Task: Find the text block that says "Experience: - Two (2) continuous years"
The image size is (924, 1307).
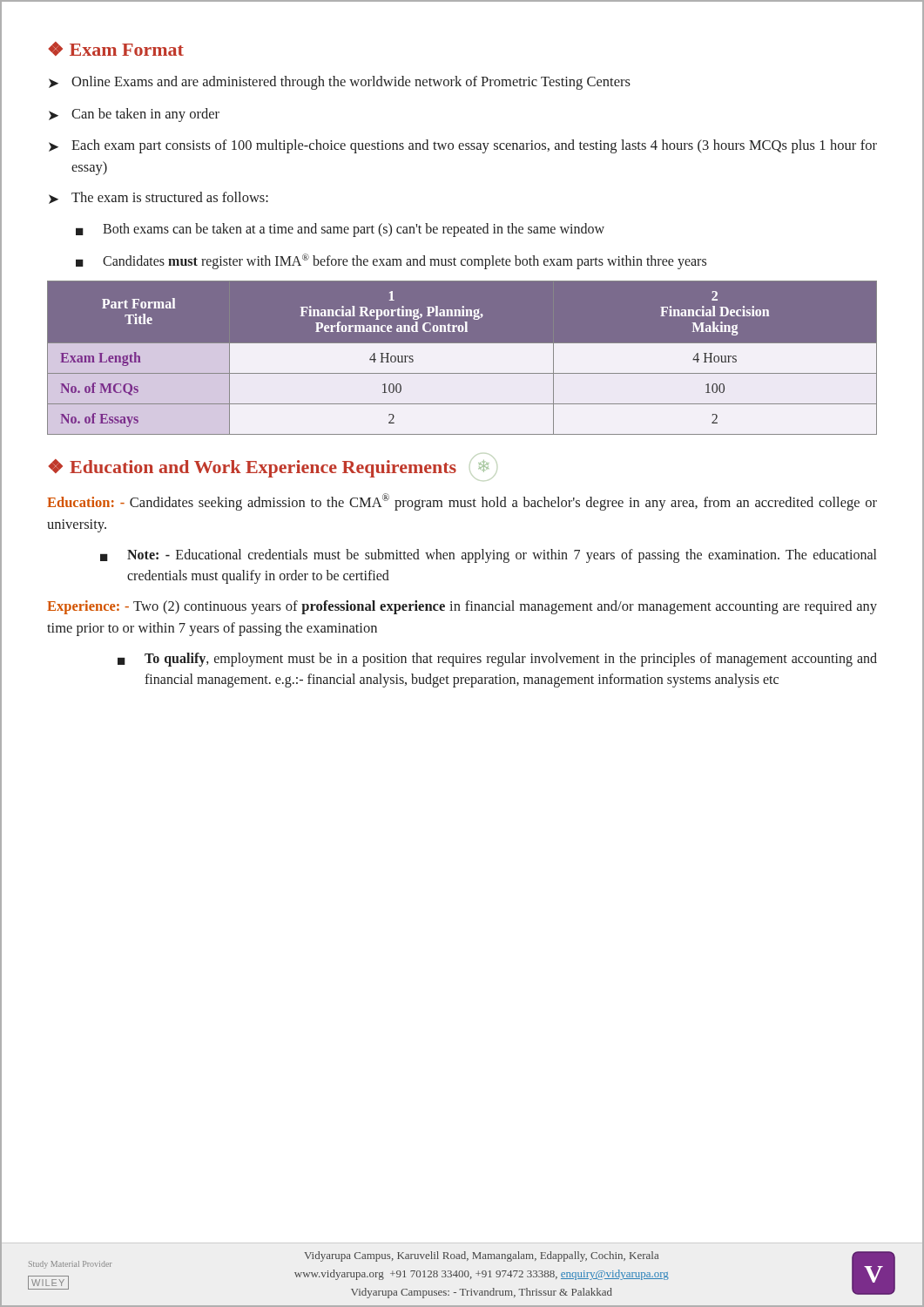Action: (x=462, y=617)
